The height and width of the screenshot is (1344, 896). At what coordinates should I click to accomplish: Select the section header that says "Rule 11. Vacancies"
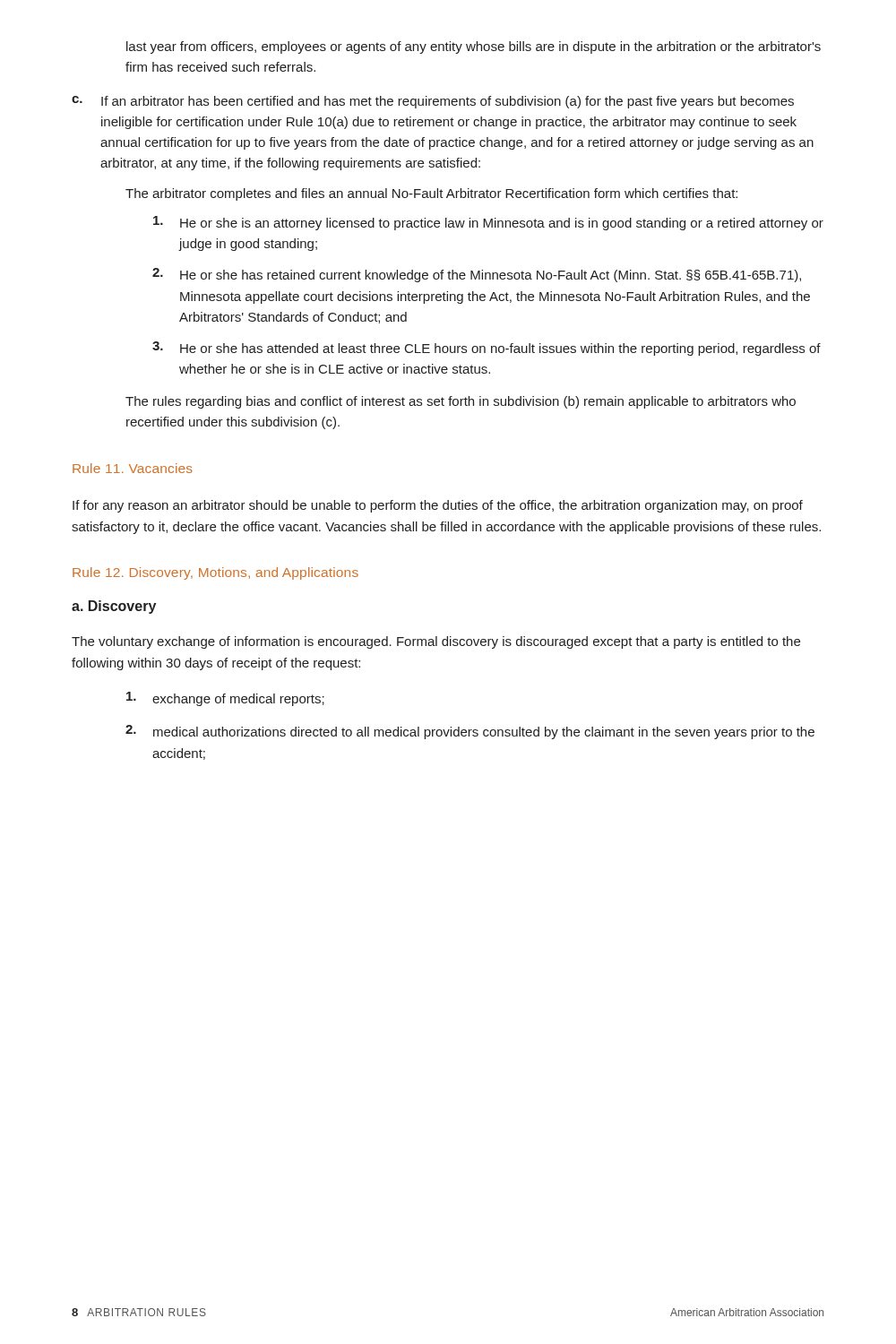click(x=132, y=468)
